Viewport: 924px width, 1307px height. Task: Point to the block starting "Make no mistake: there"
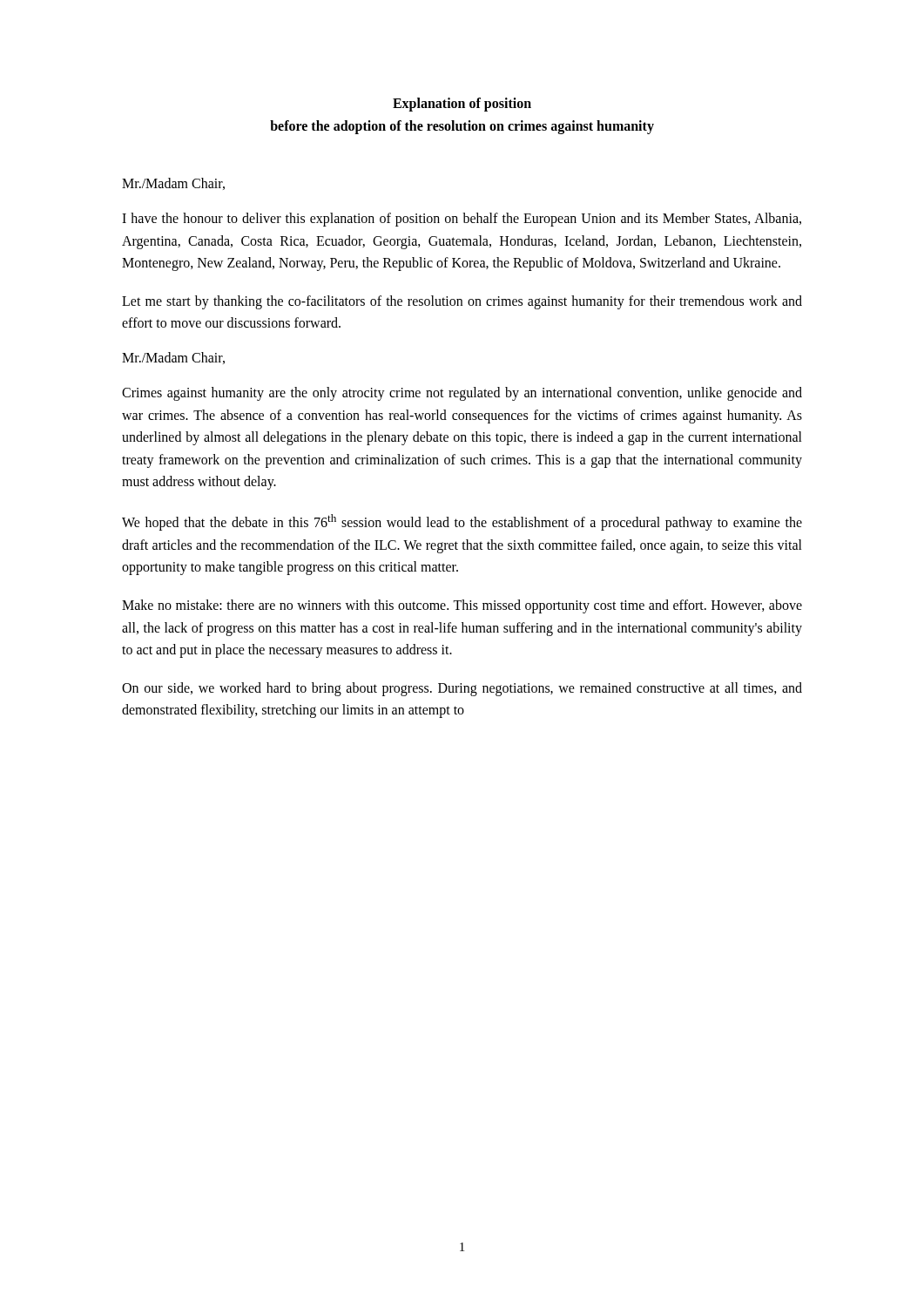tap(462, 627)
